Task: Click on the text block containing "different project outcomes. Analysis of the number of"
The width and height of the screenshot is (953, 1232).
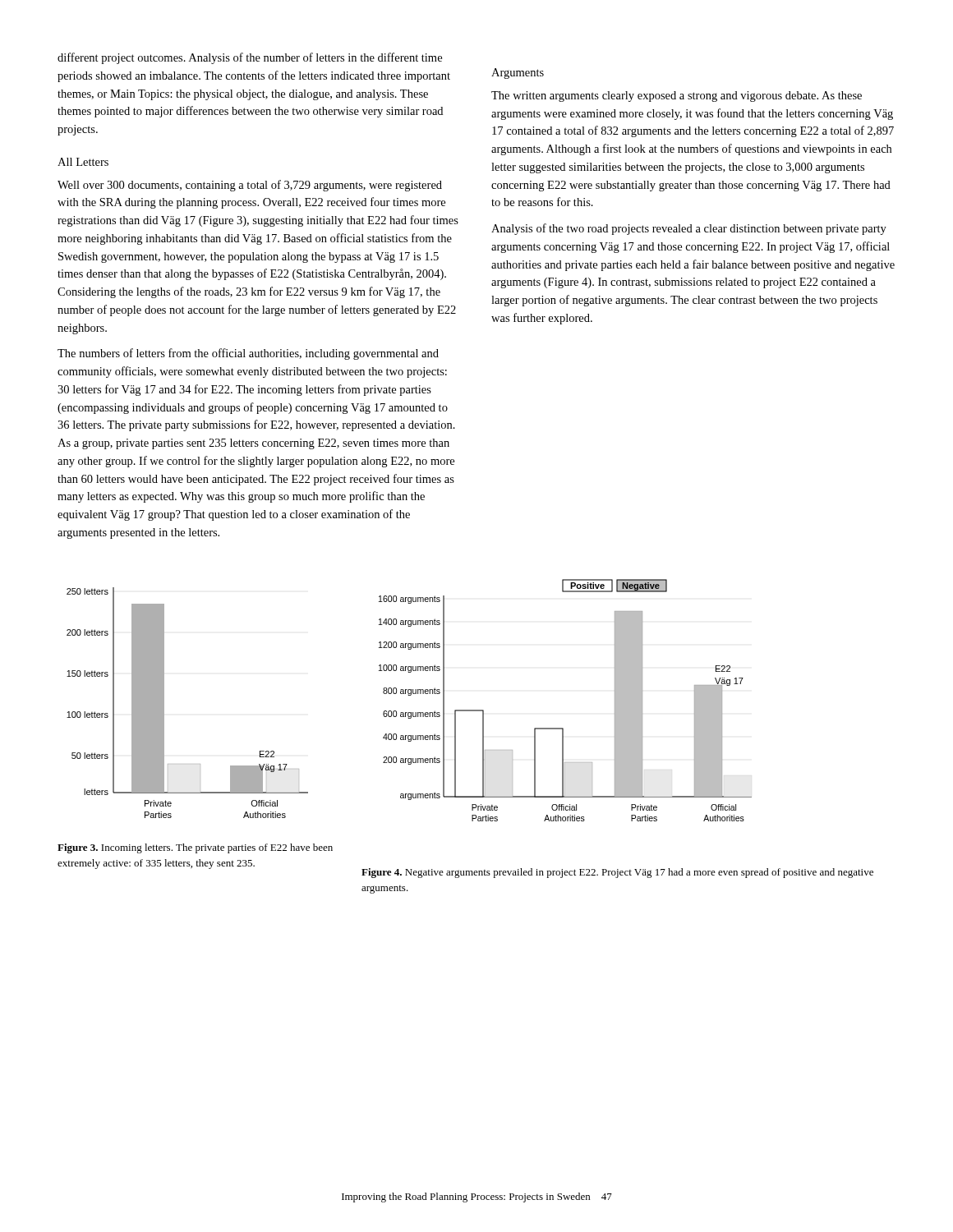Action: point(254,93)
